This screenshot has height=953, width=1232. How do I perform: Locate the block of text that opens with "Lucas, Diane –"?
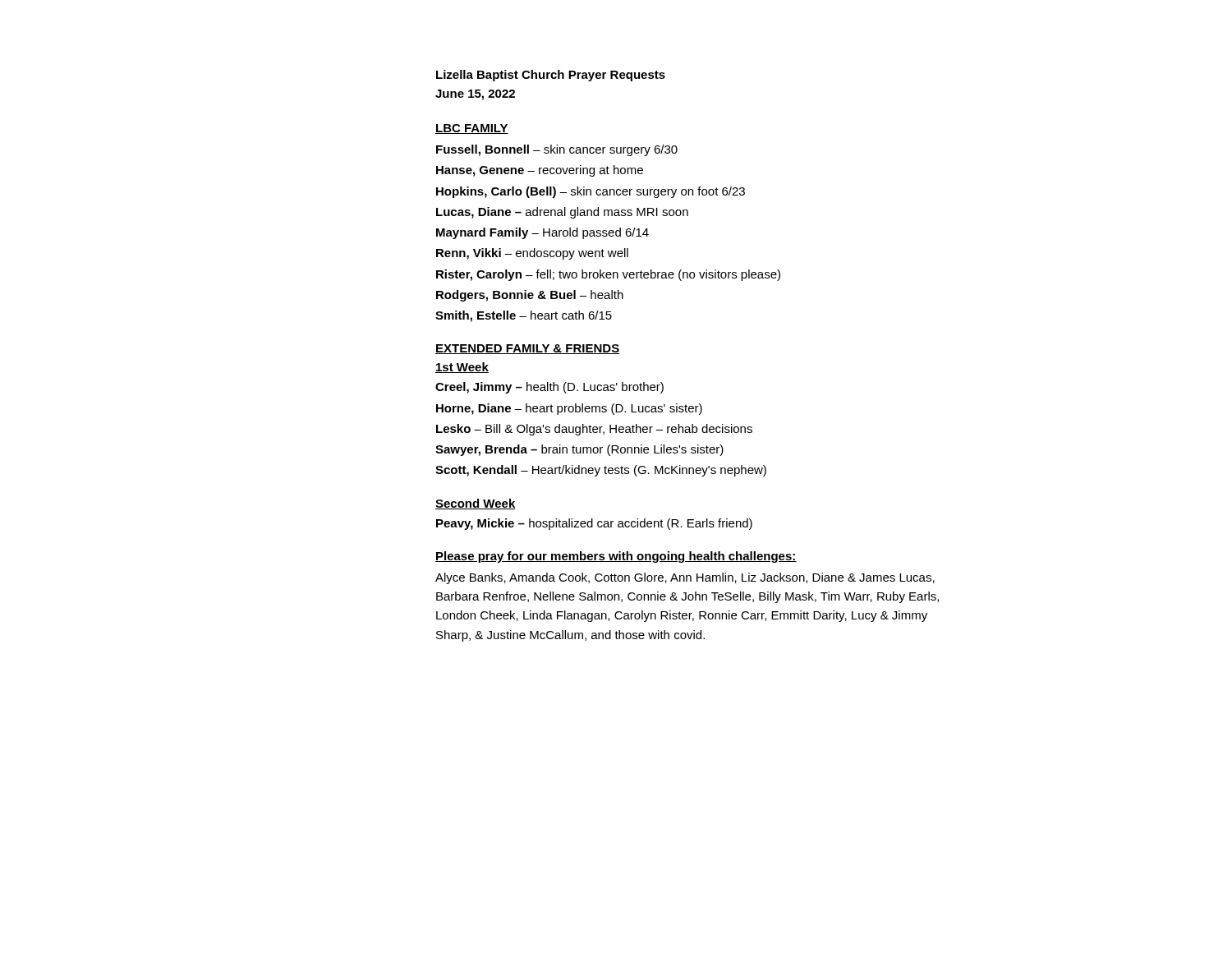point(562,211)
